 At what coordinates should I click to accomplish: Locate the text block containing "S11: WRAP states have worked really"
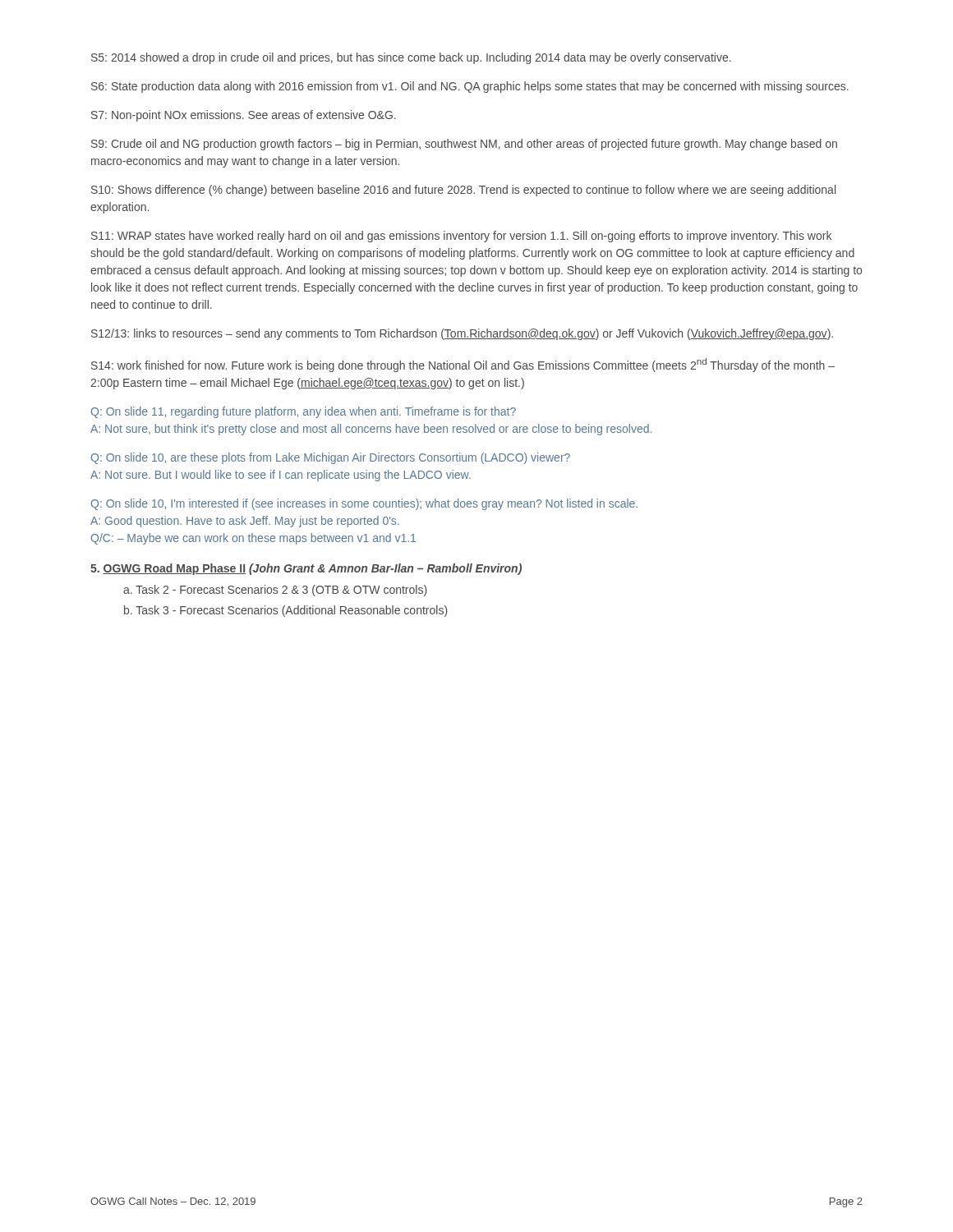pos(476,270)
